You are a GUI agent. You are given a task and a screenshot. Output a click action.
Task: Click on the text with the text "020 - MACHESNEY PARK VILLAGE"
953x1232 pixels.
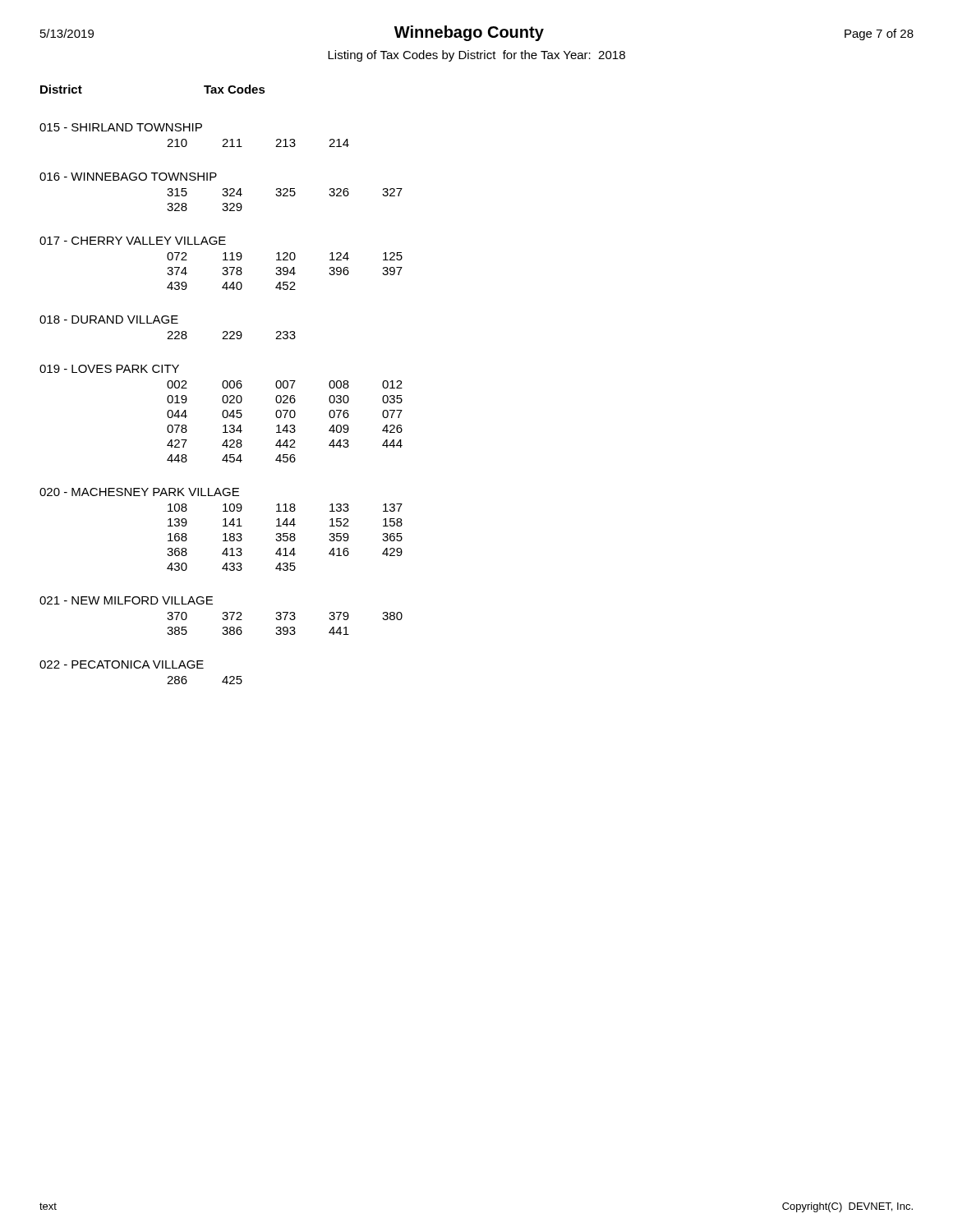tap(140, 492)
